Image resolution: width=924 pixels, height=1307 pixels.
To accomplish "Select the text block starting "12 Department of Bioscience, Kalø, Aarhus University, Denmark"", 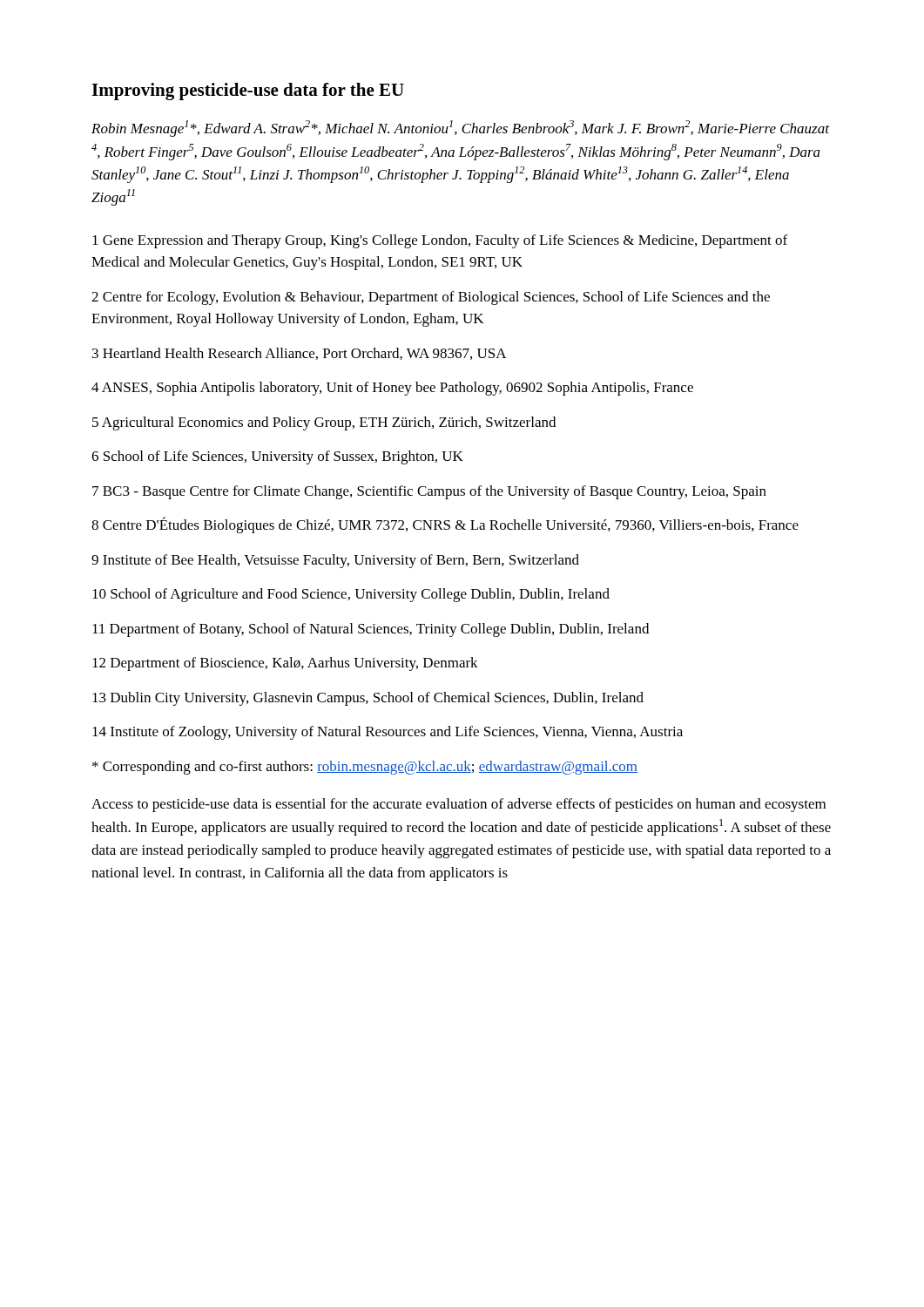I will pos(285,663).
